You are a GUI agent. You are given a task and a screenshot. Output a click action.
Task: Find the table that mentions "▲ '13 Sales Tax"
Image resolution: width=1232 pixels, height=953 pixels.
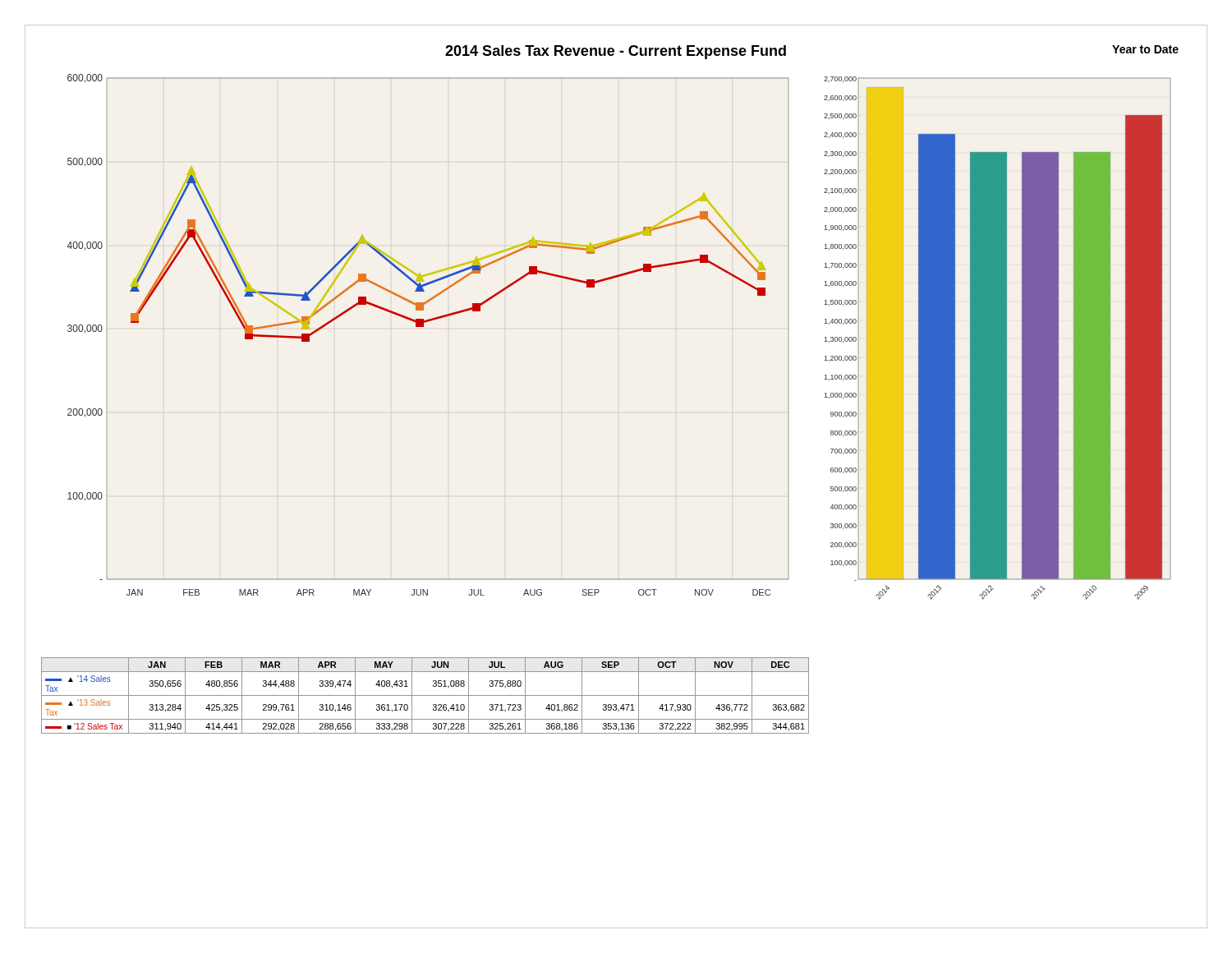click(x=425, y=695)
